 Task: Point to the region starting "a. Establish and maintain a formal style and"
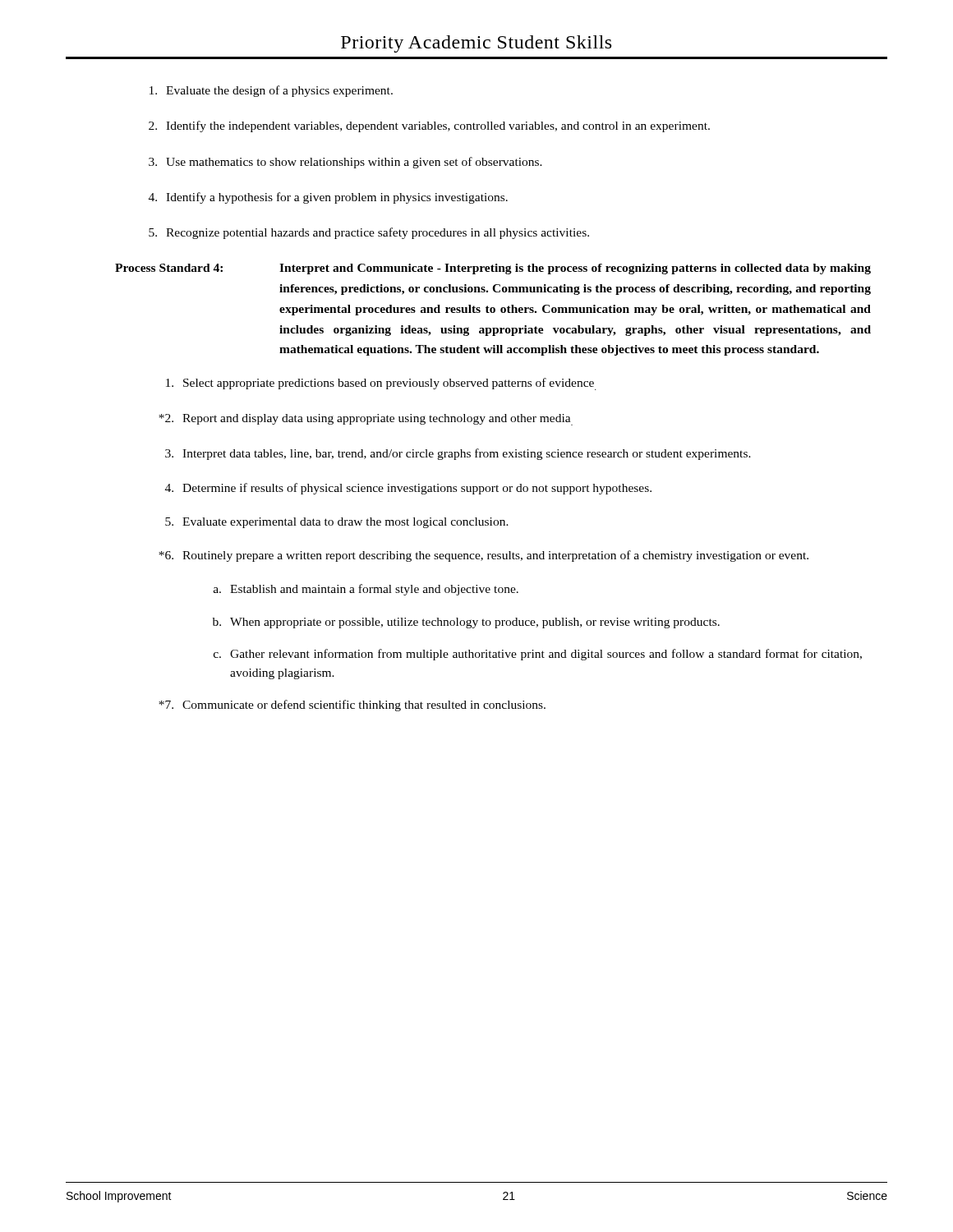[x=366, y=590]
